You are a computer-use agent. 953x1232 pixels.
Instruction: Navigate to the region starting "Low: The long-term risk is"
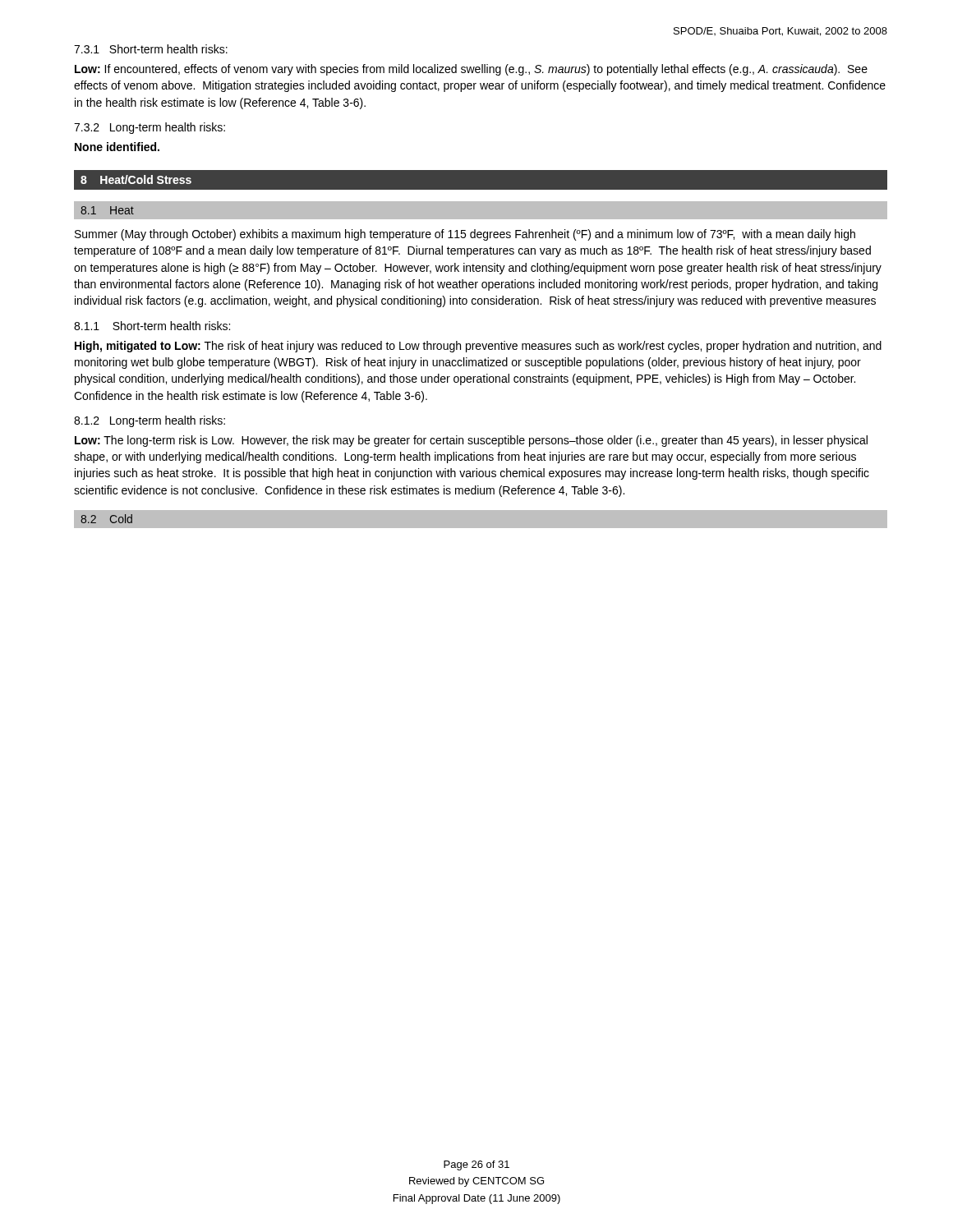pos(481,465)
